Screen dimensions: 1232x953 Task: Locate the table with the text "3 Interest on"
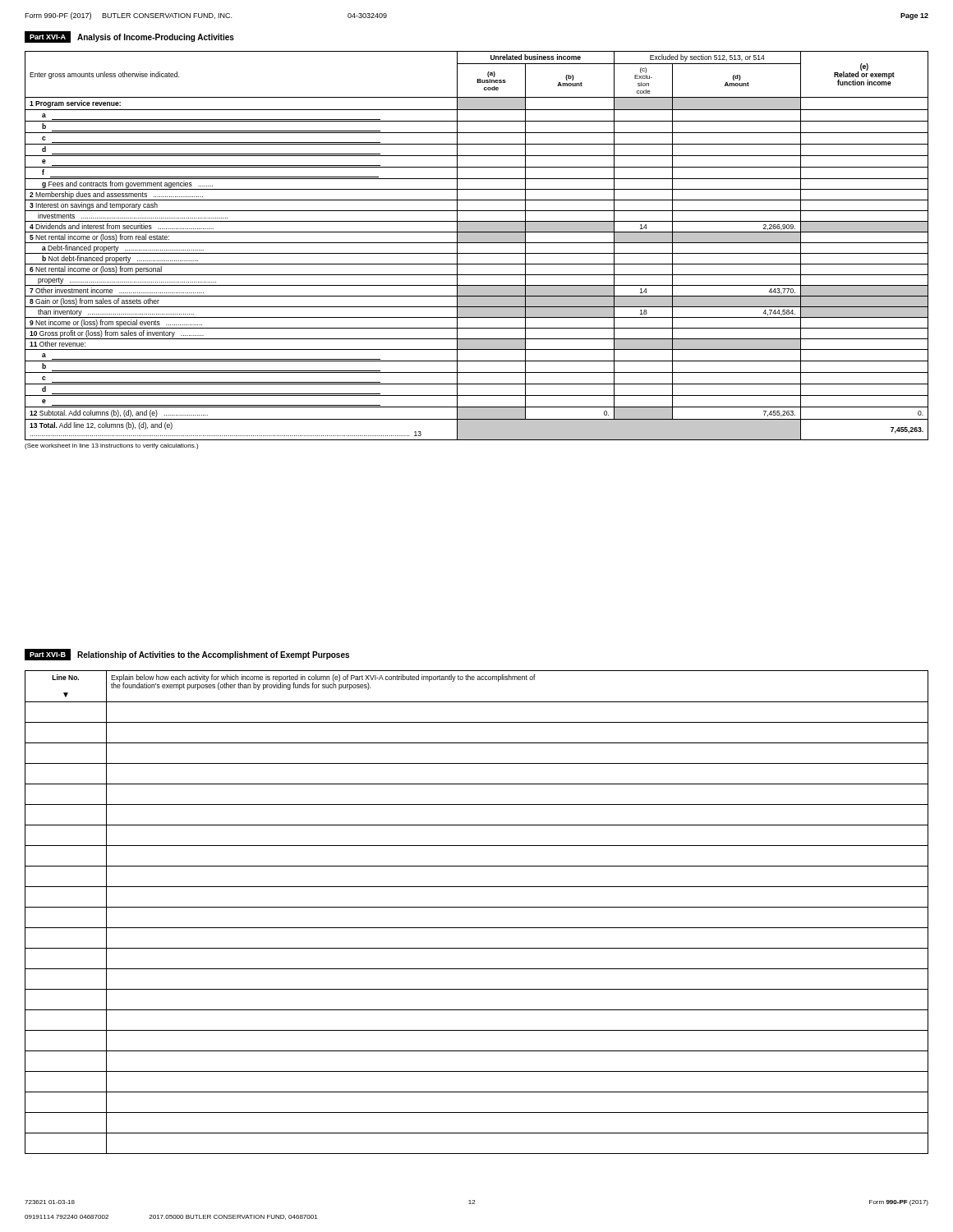(x=476, y=250)
